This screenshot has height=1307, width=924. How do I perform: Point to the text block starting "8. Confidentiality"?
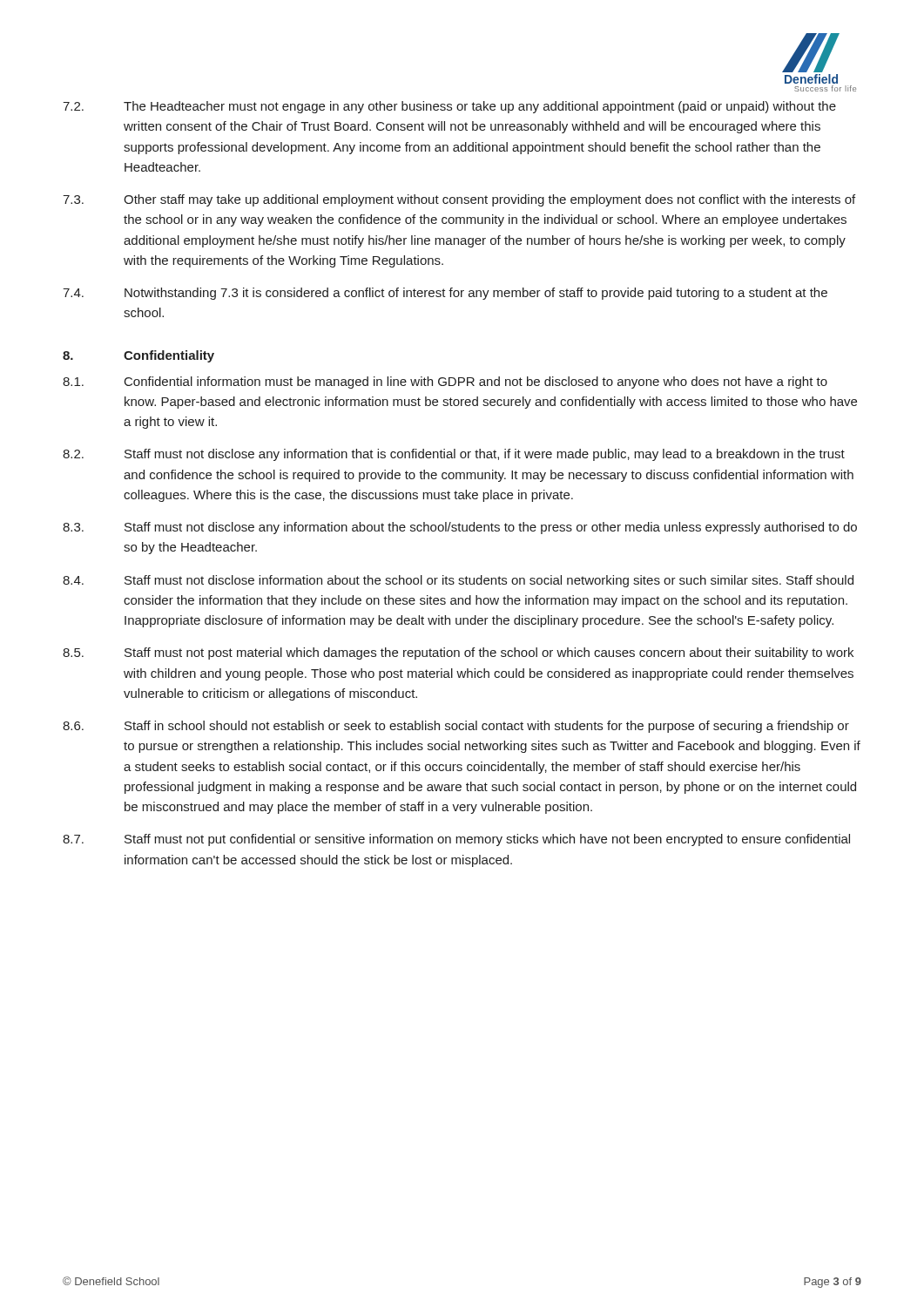click(139, 355)
